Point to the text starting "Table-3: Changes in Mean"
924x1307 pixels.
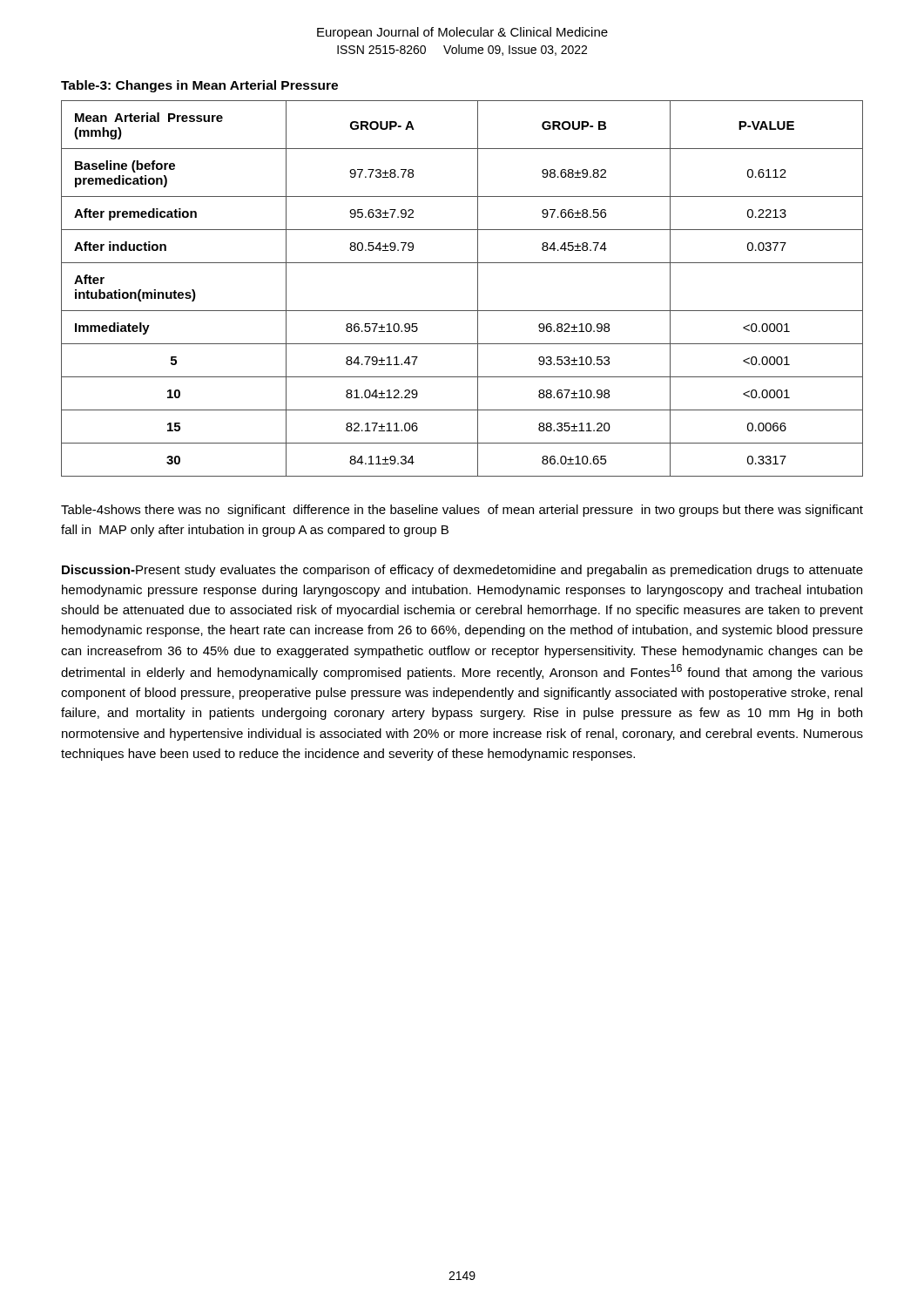(200, 85)
